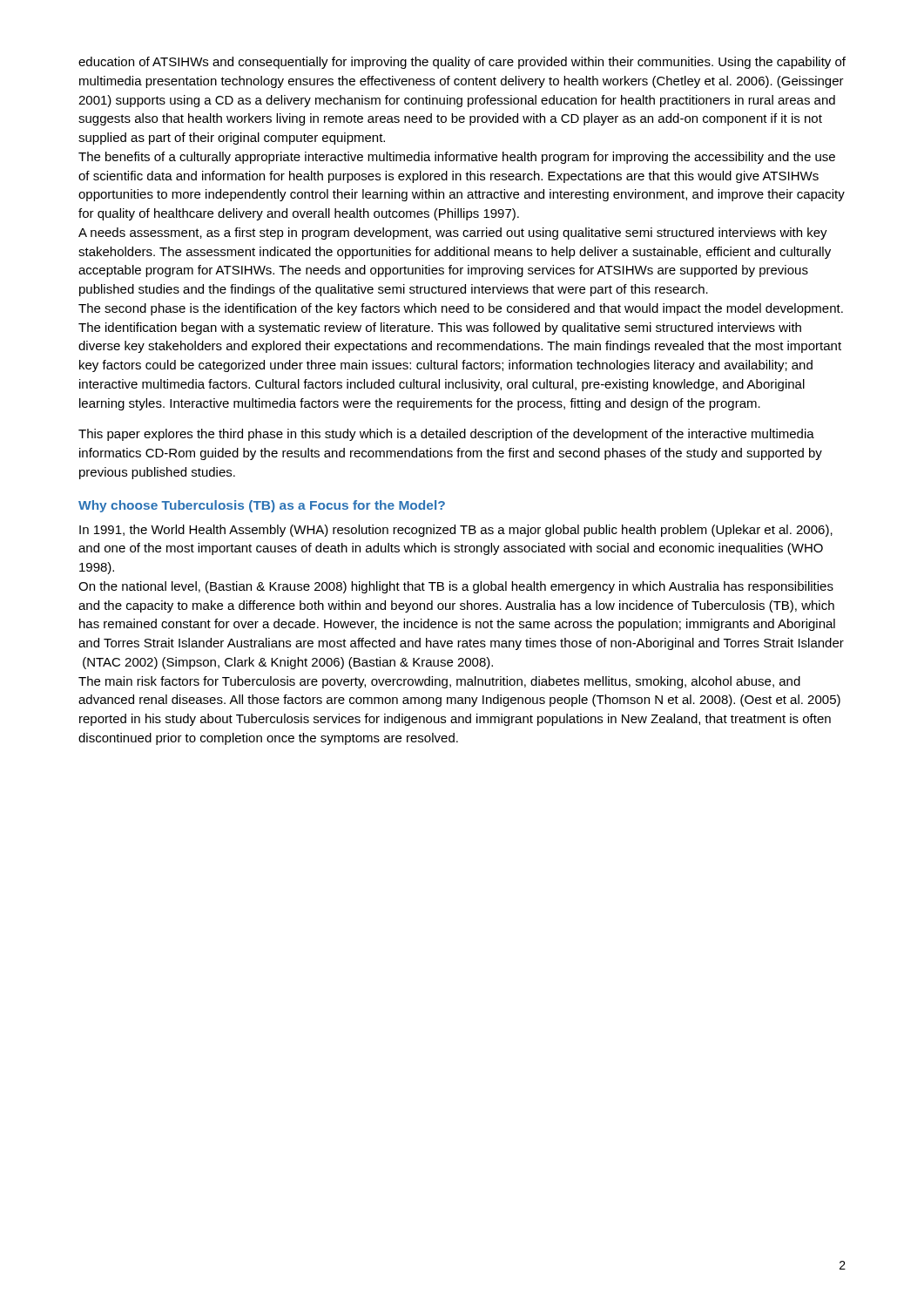Navigate to the text block starting "A needs assessment, as a"
The height and width of the screenshot is (1307, 924).
click(462, 261)
